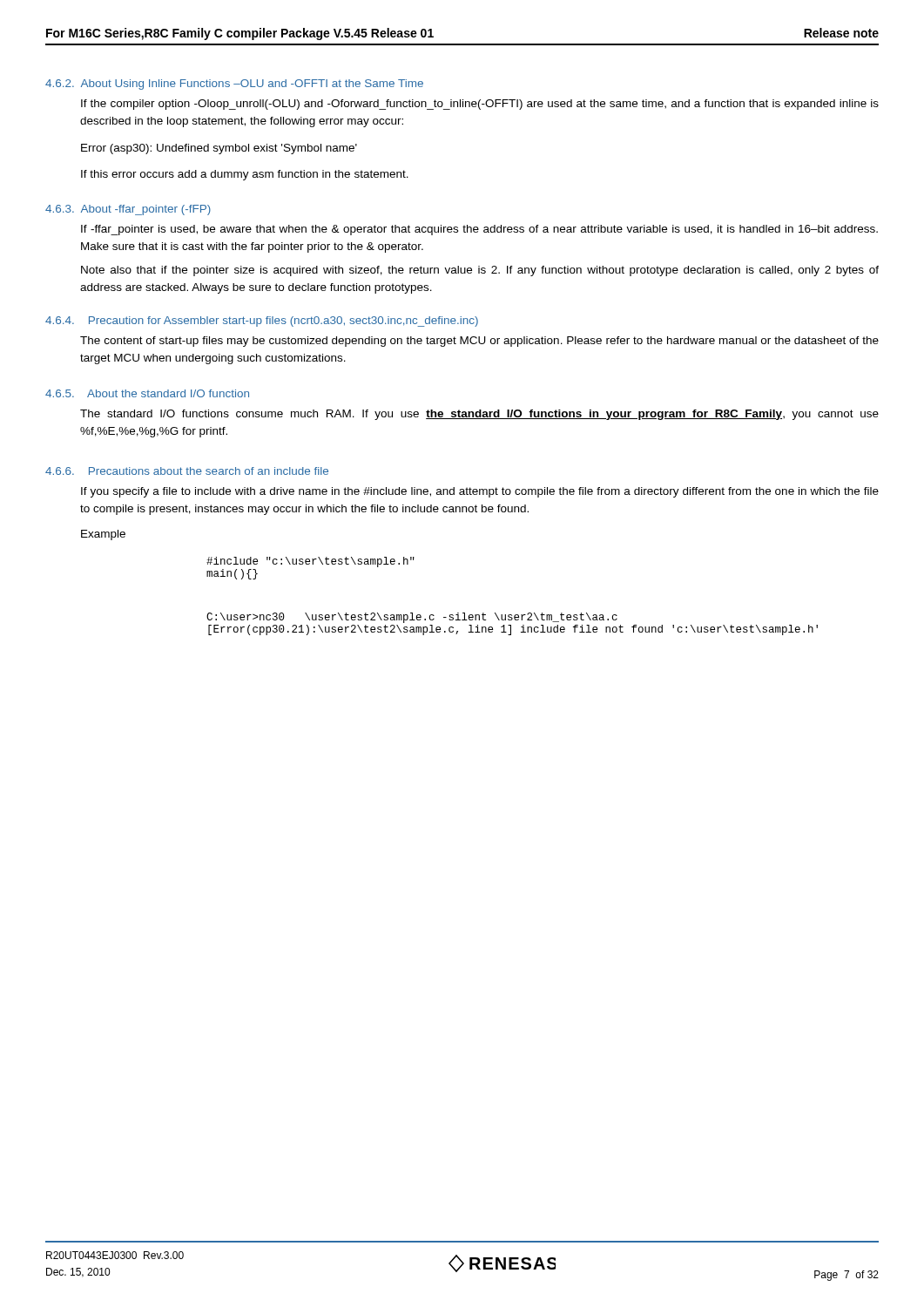
Task: Locate the region starting "include "c:\user\test\sample.h" main(){}"
Action: 291,574
